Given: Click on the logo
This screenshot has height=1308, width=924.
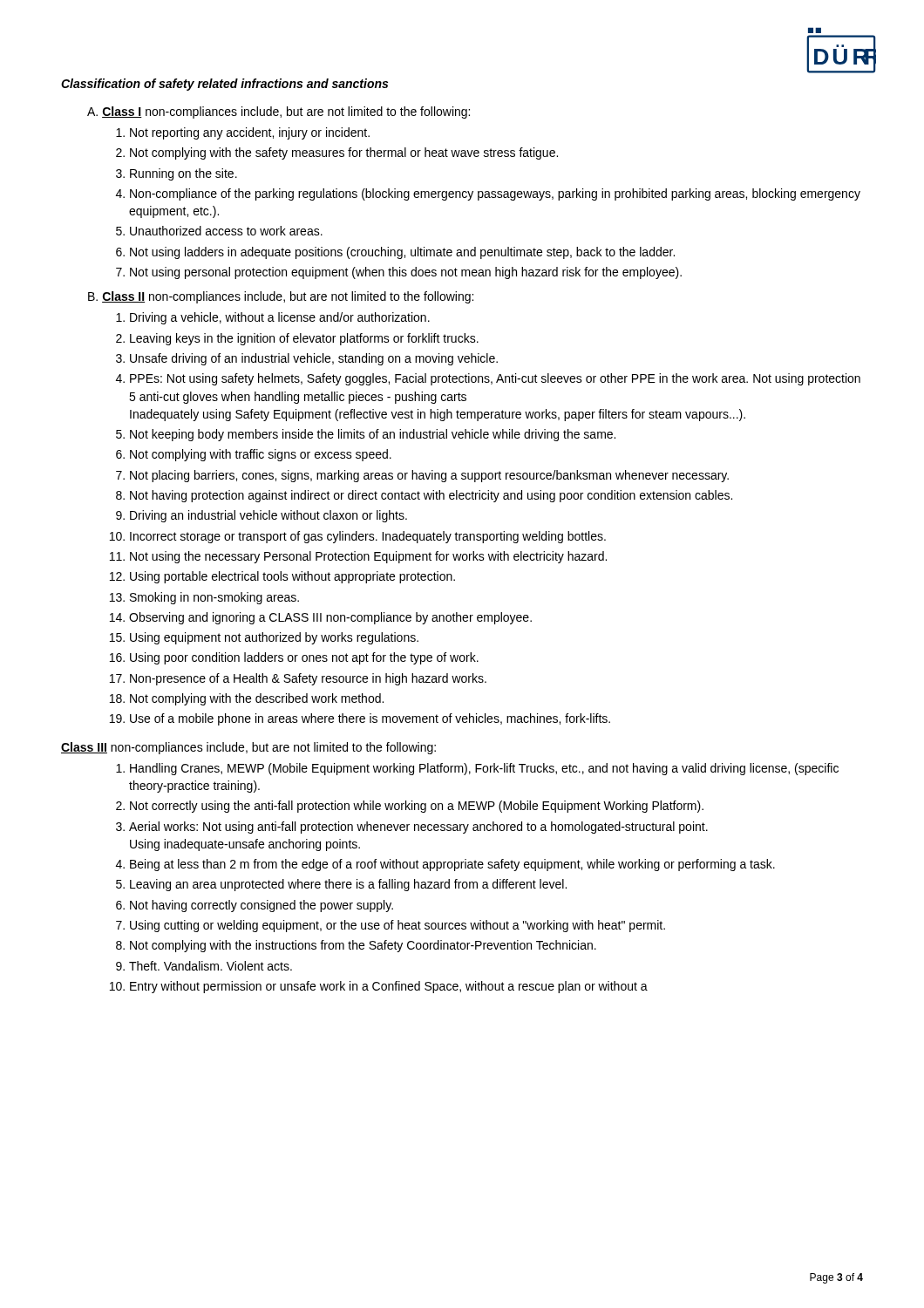Looking at the screenshot, I should pos(841,51).
